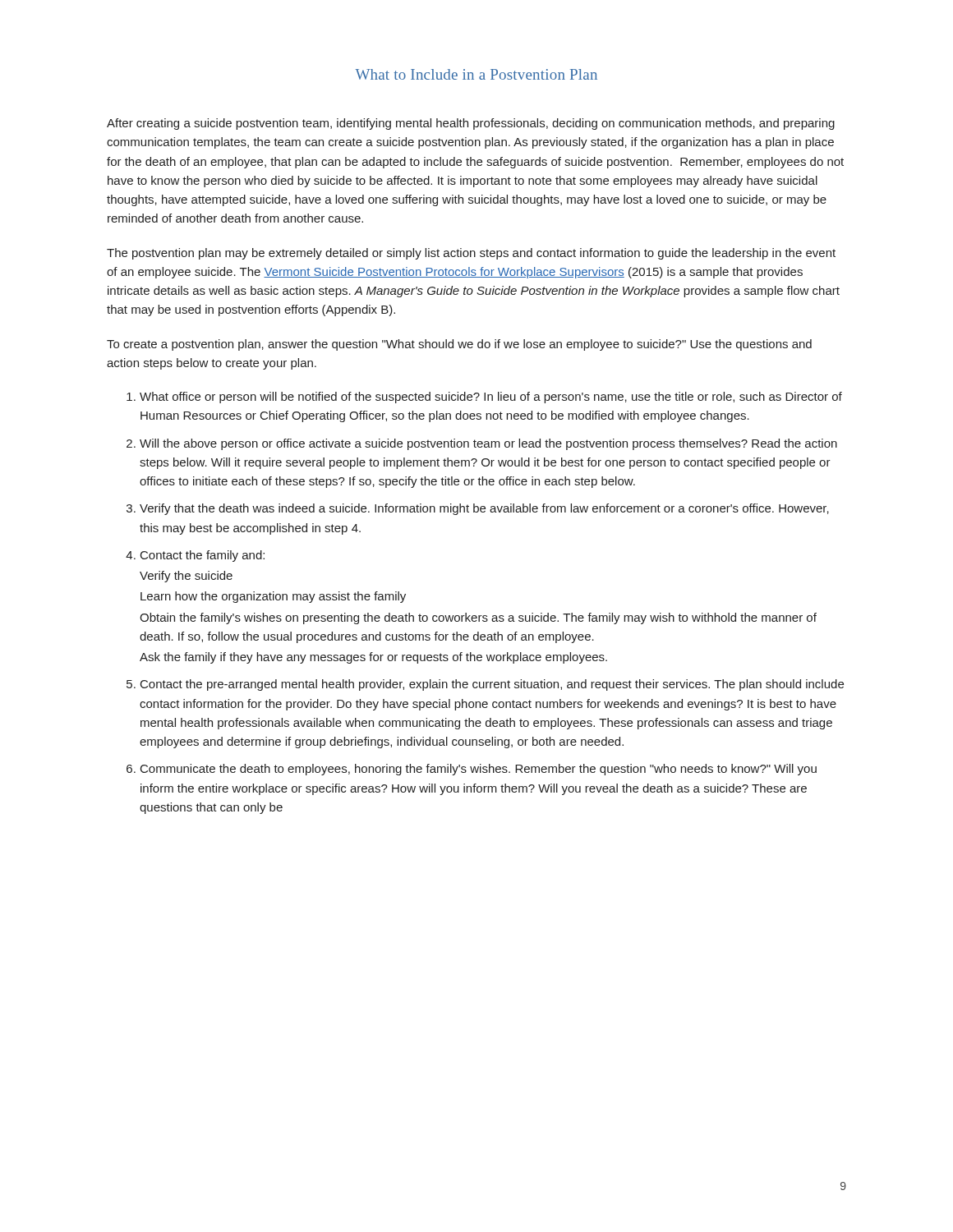Screen dimensions: 1232x953
Task: Locate the list item that reads "Contact the pre-arranged mental health provider, explain the"
Action: pos(492,713)
